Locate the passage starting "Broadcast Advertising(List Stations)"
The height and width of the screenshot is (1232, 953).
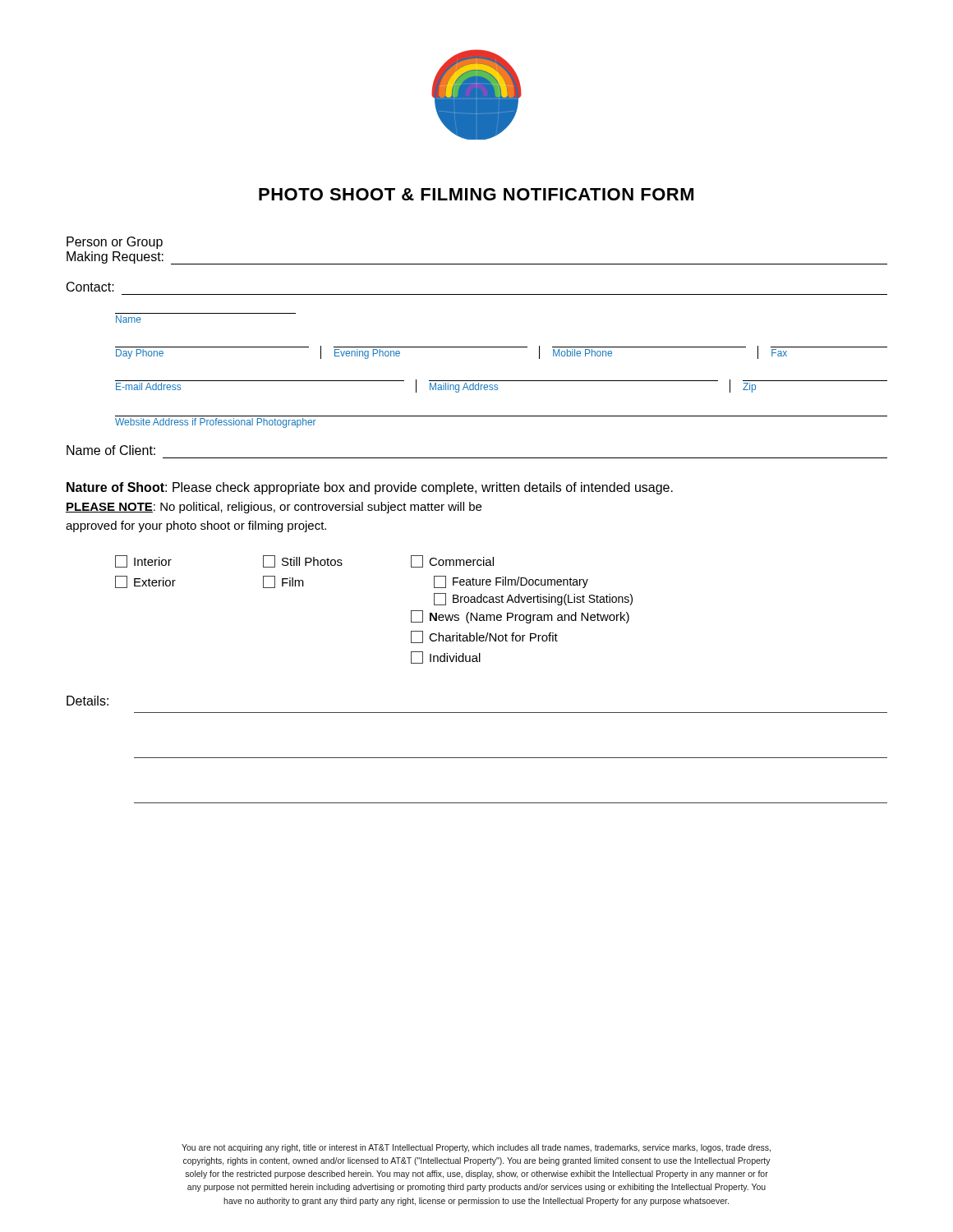534,599
